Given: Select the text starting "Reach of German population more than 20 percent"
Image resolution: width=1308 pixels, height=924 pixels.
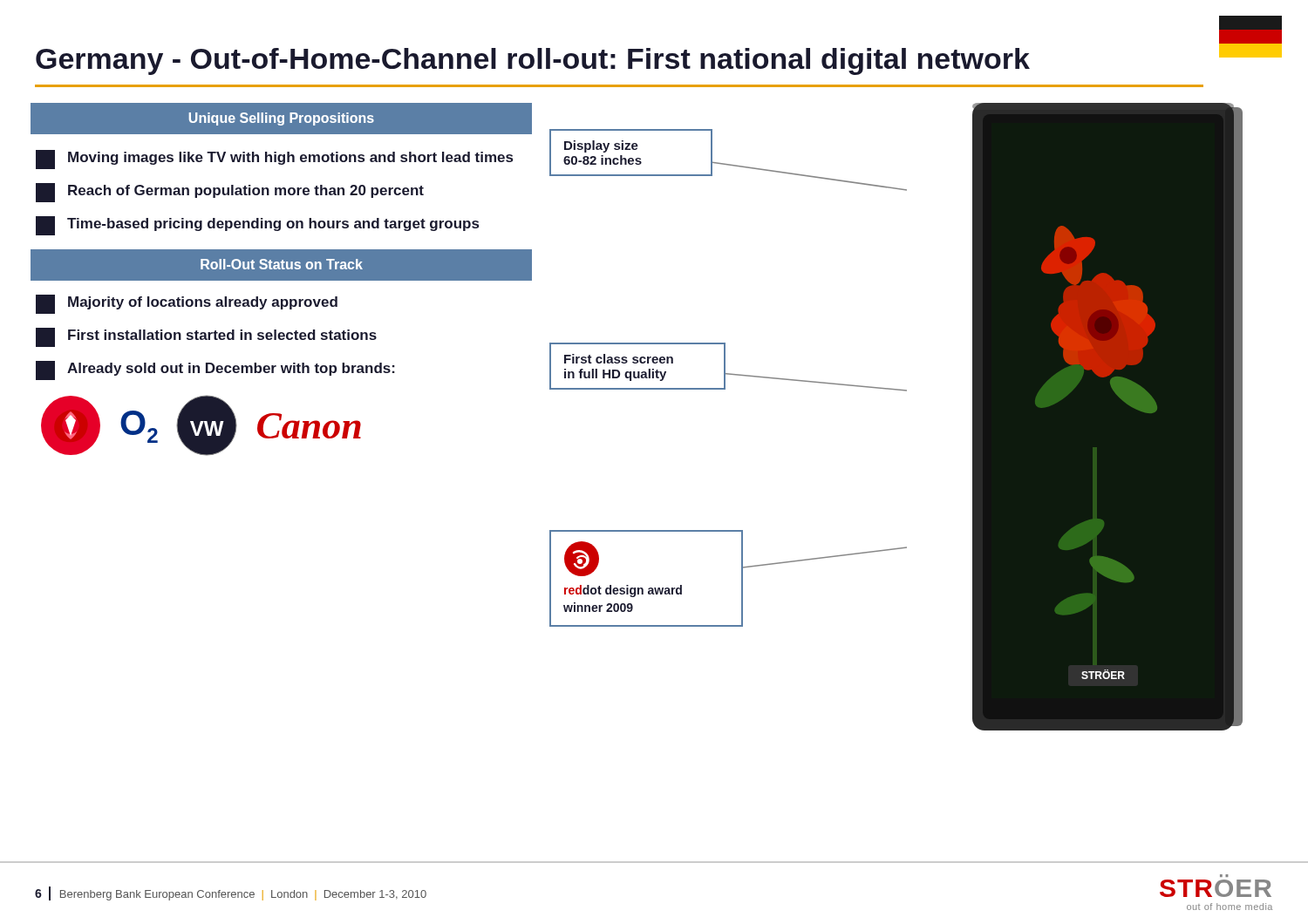Looking at the screenshot, I should 230,192.
